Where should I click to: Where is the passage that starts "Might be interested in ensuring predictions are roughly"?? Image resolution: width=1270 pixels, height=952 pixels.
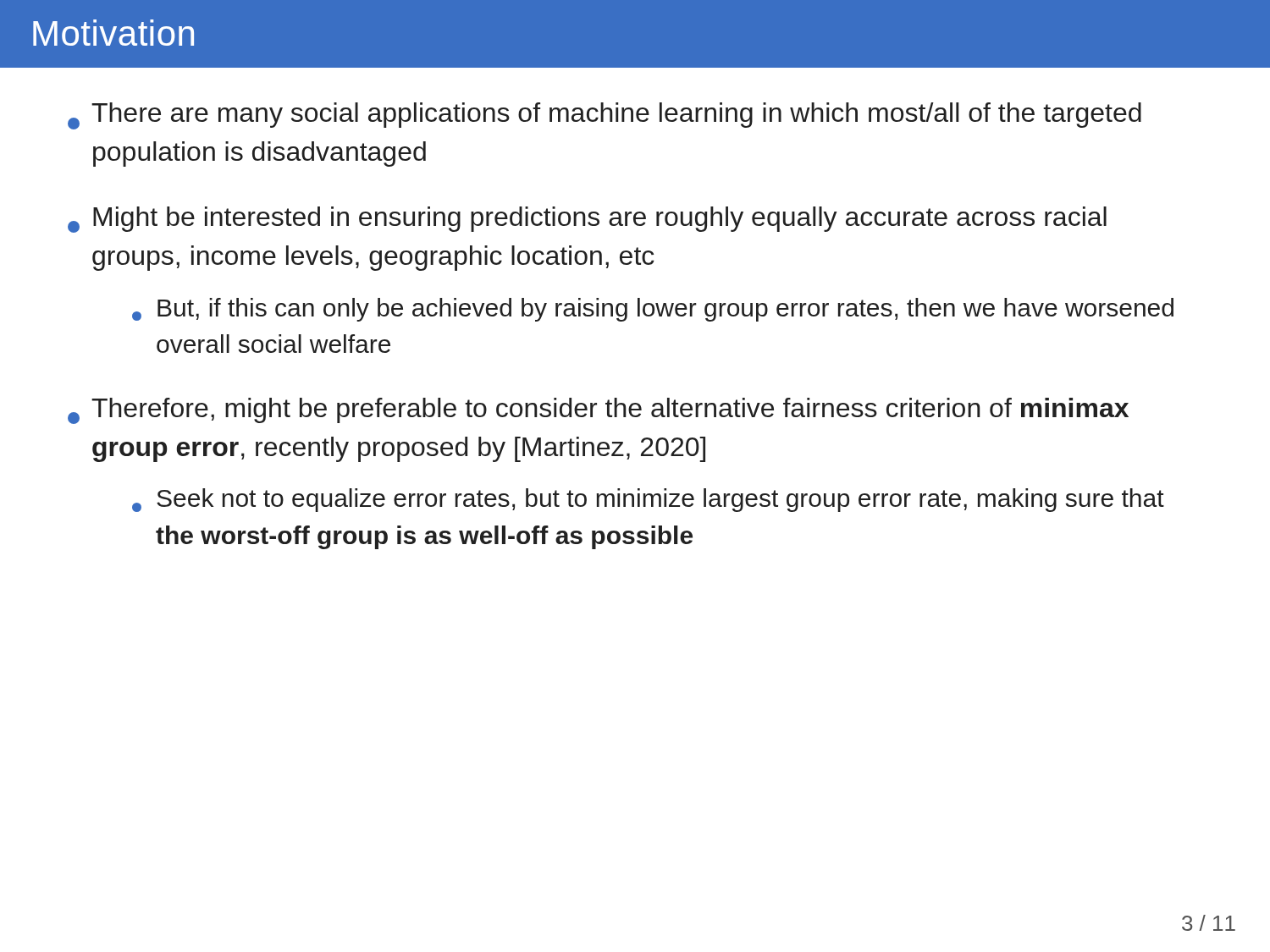(587, 220)
